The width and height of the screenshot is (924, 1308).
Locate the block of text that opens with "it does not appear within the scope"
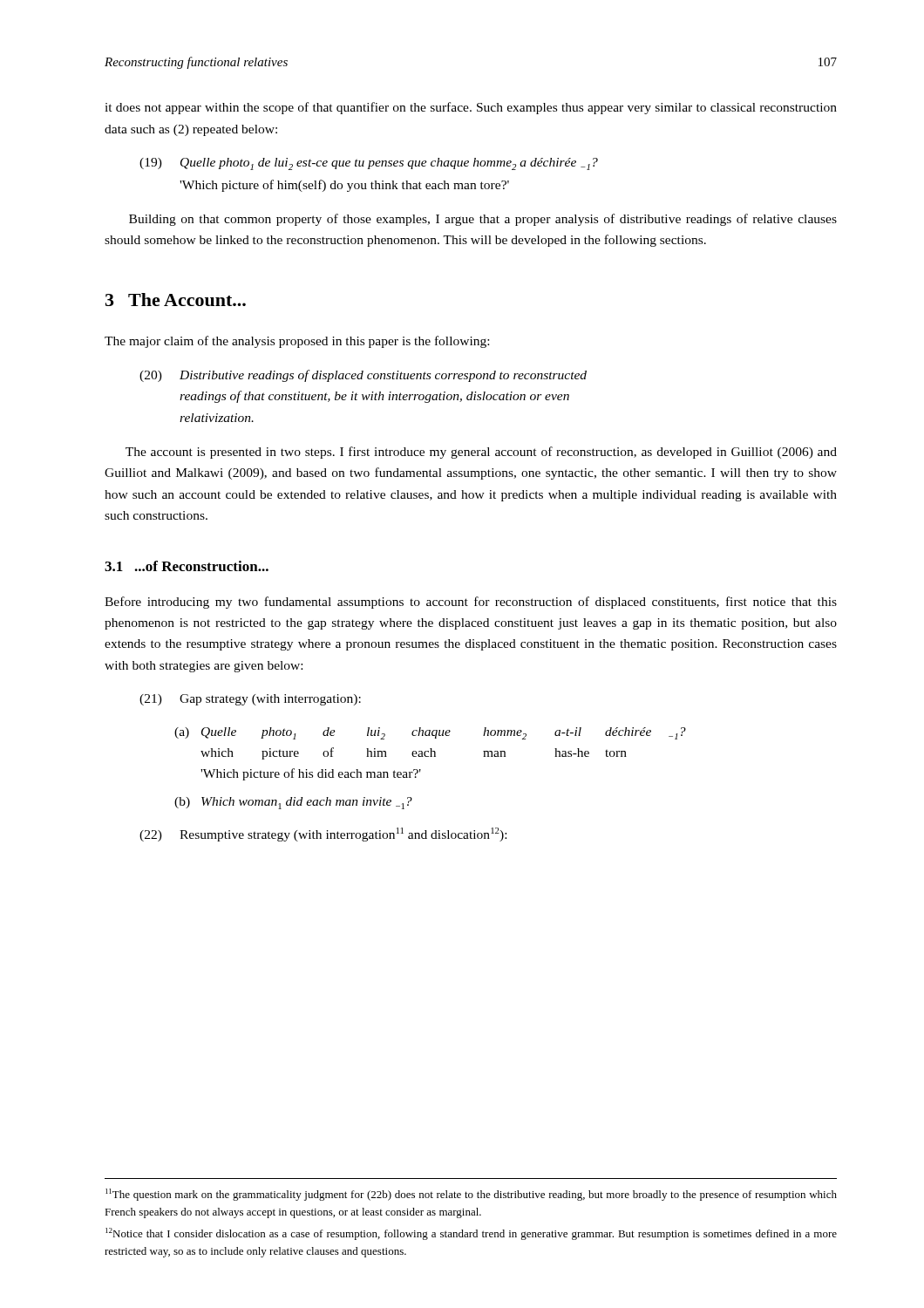click(x=471, y=118)
